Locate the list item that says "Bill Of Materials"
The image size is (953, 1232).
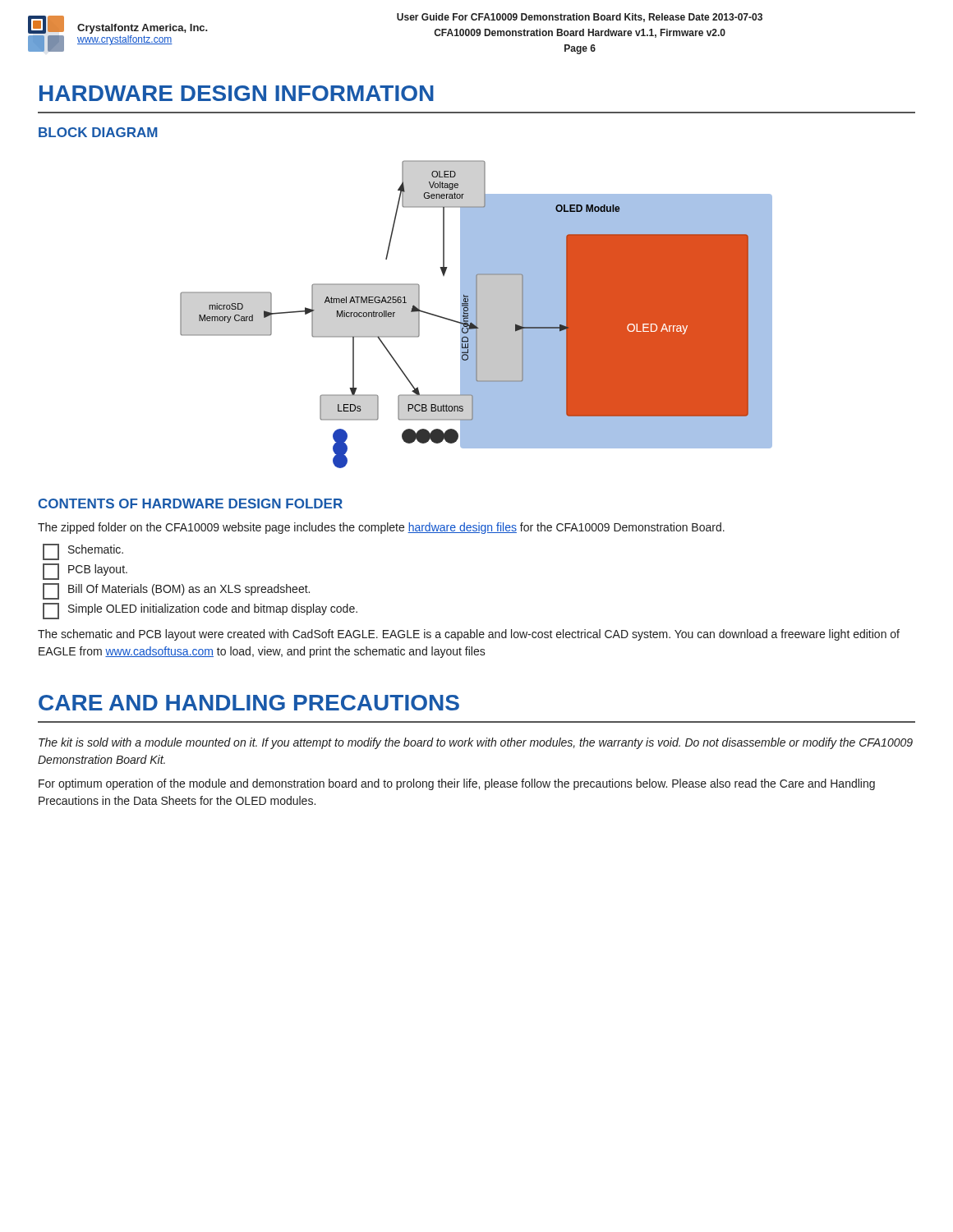coord(177,591)
